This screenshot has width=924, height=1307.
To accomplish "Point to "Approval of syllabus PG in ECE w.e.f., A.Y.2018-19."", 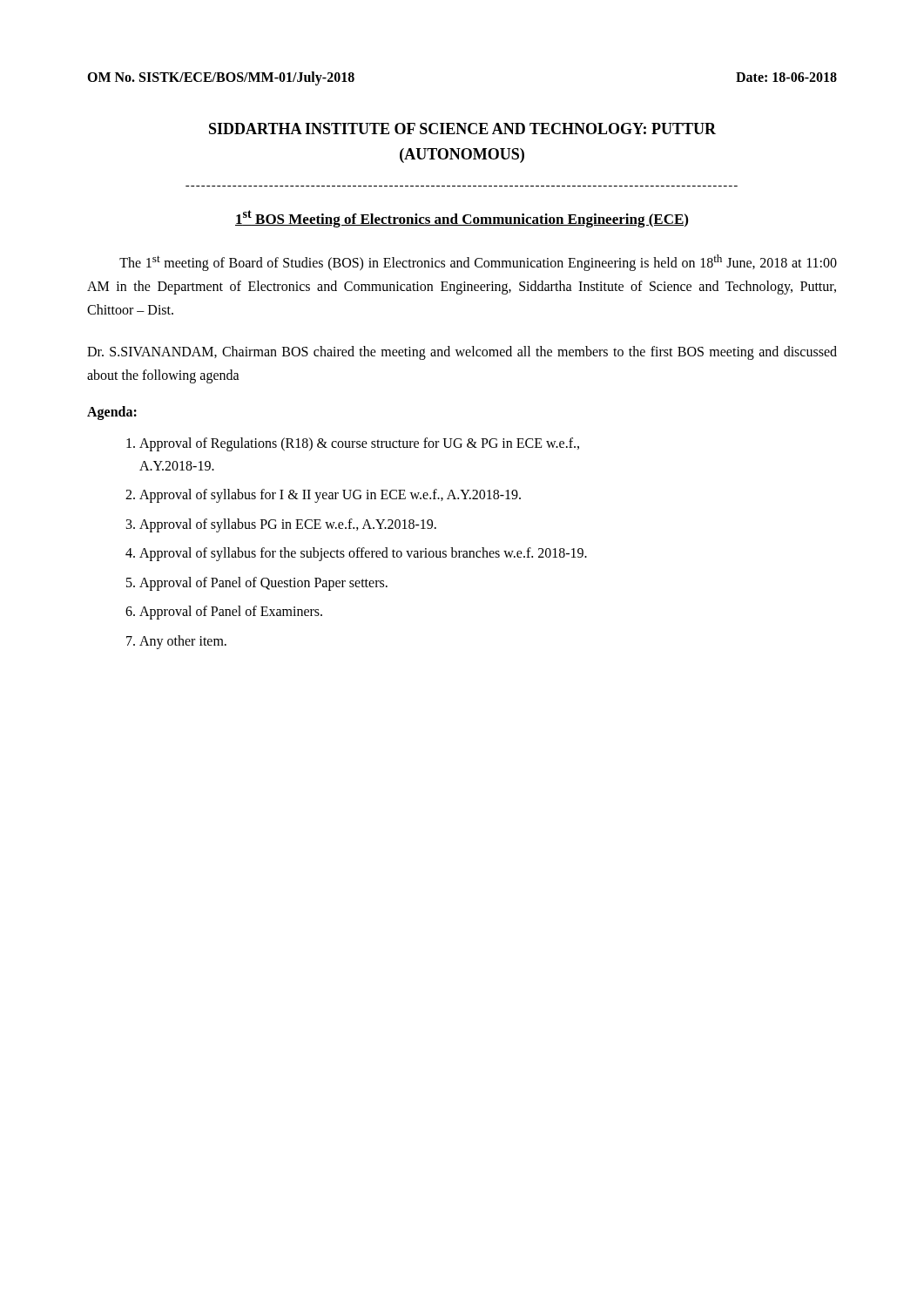I will coord(288,524).
